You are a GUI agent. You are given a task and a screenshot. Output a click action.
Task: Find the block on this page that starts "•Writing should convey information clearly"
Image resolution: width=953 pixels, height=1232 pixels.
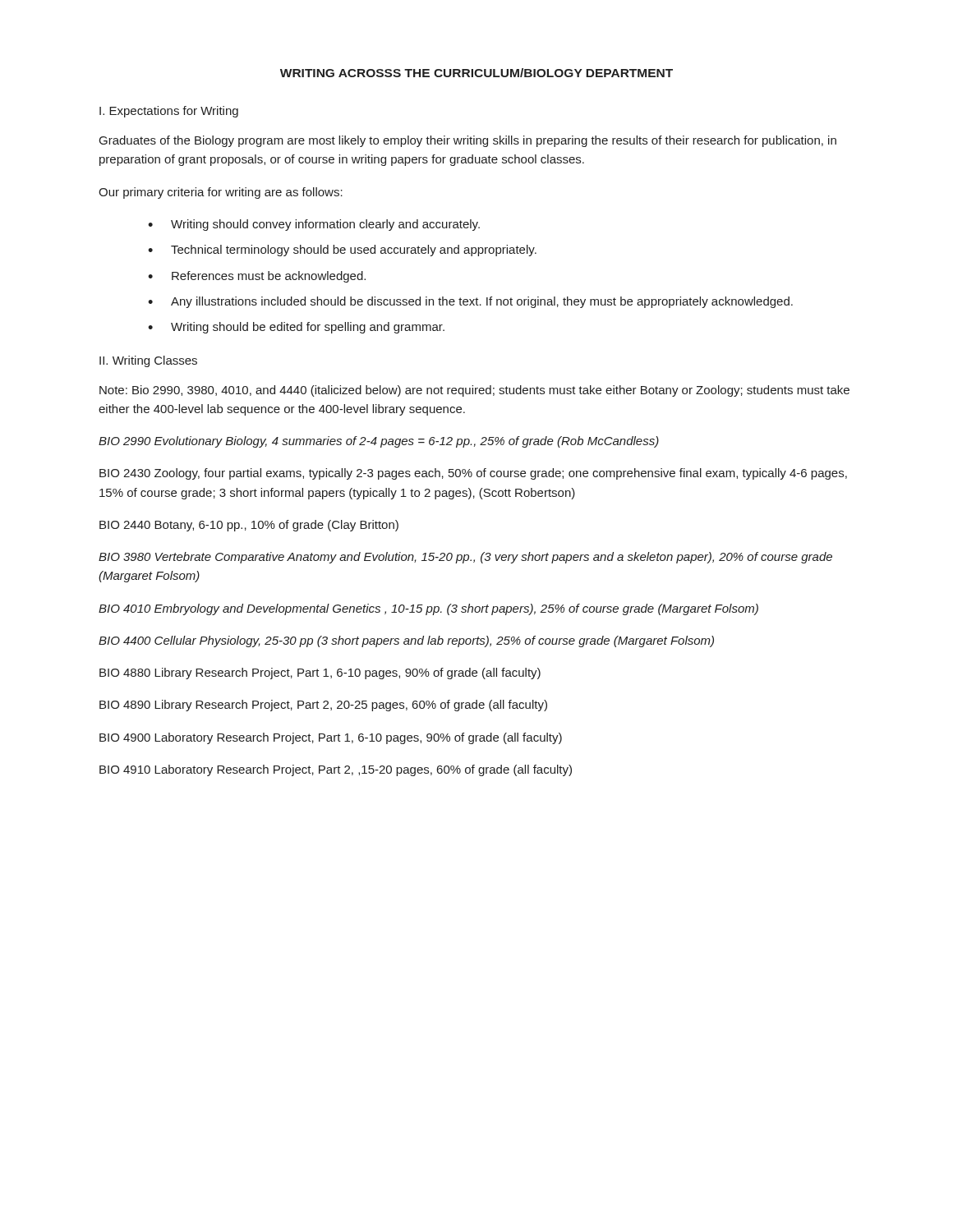314,225
